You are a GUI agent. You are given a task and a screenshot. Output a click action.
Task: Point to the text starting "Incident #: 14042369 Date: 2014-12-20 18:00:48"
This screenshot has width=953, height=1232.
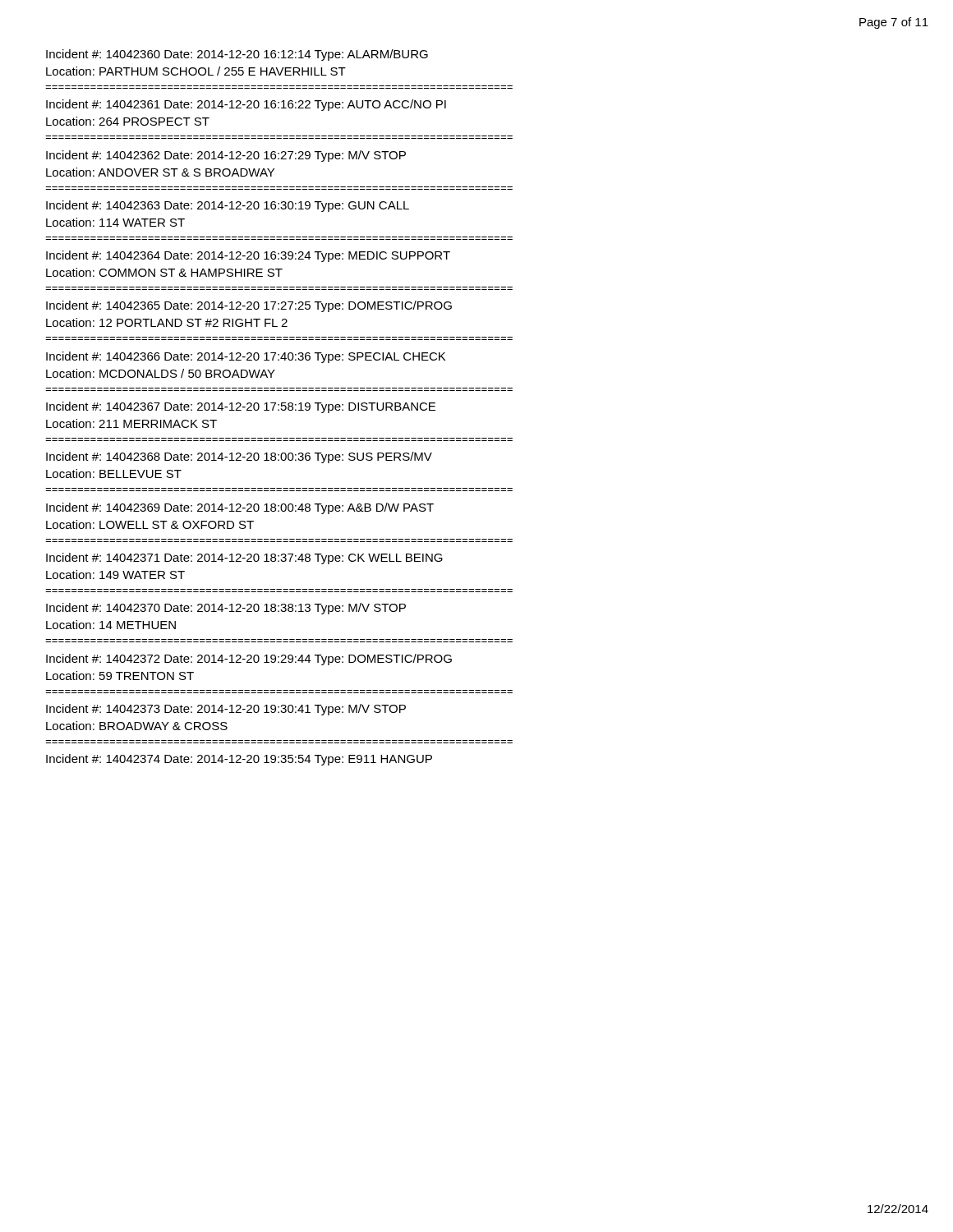pyautogui.click(x=240, y=508)
